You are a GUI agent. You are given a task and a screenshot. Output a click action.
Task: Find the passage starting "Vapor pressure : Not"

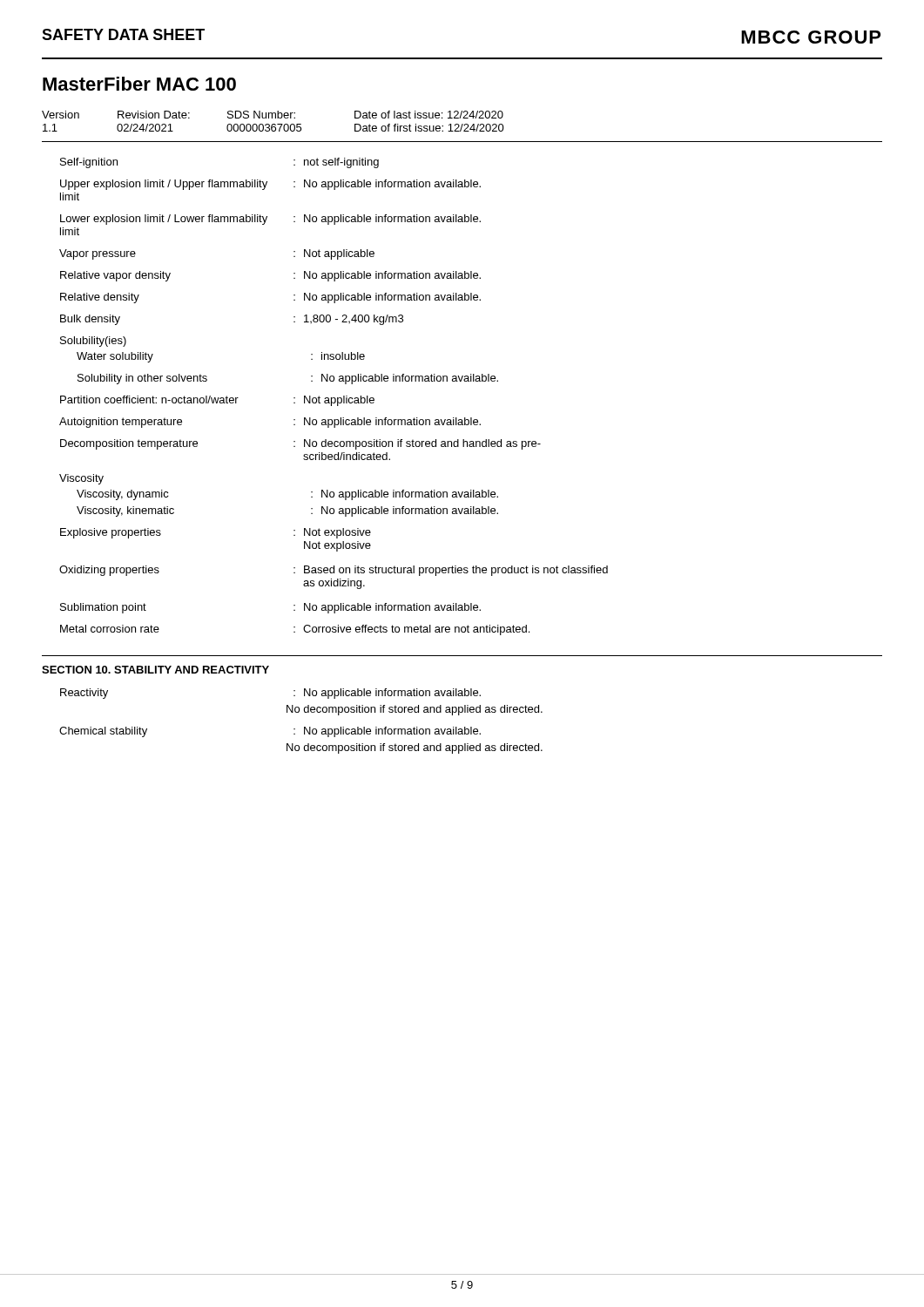pyautogui.click(x=94, y=254)
